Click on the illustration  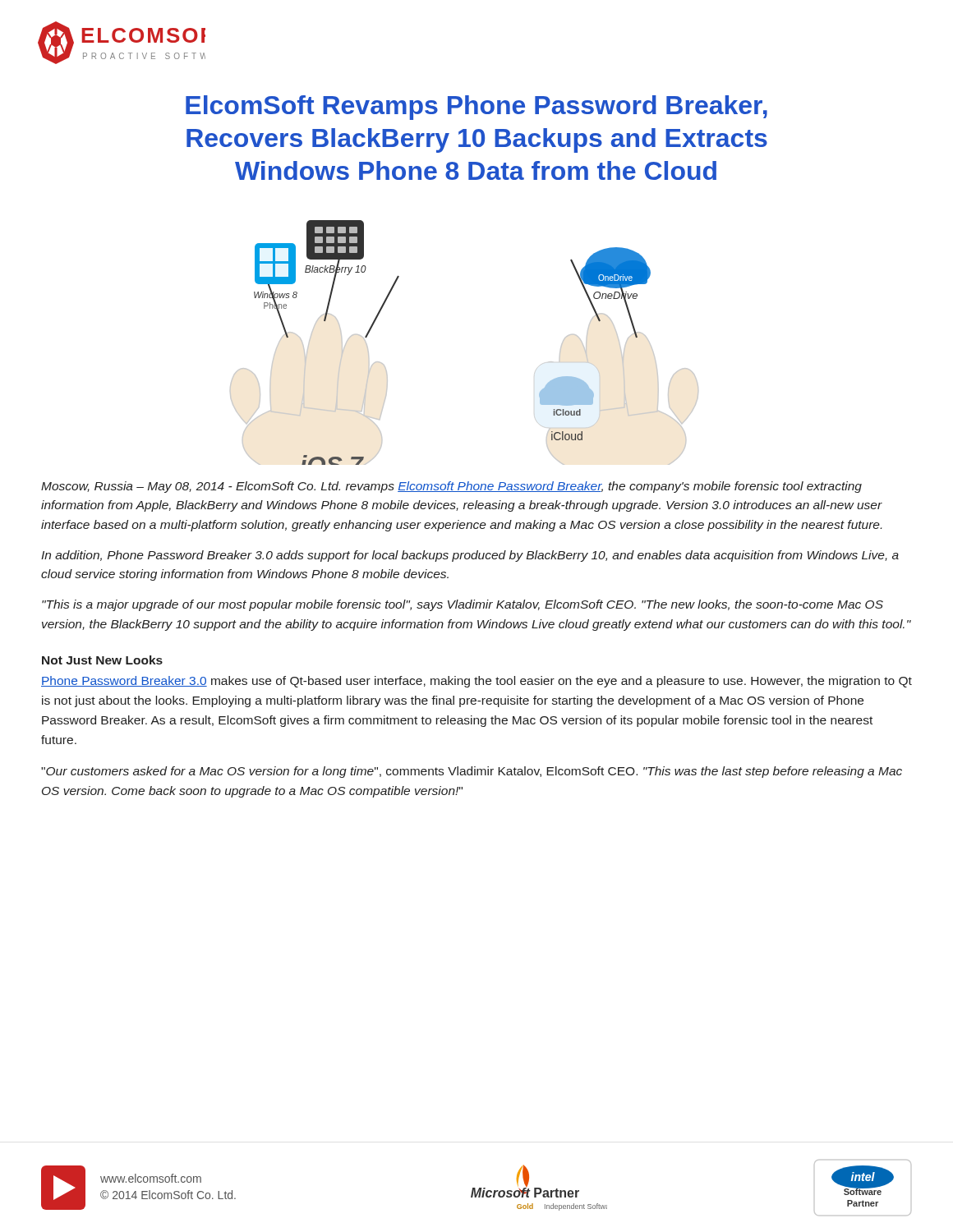[x=476, y=339]
